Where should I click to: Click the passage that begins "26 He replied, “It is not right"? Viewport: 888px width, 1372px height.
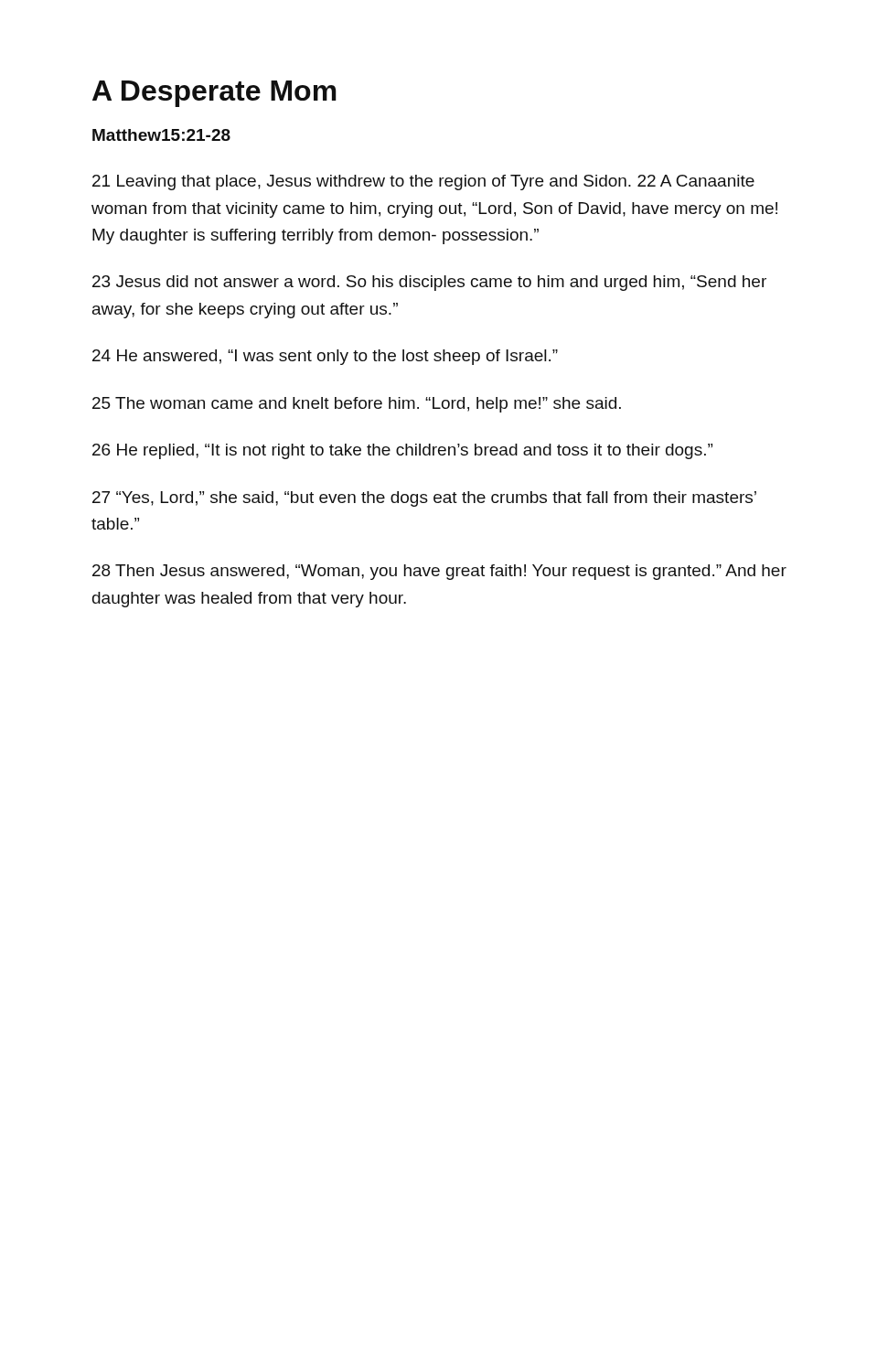point(402,450)
